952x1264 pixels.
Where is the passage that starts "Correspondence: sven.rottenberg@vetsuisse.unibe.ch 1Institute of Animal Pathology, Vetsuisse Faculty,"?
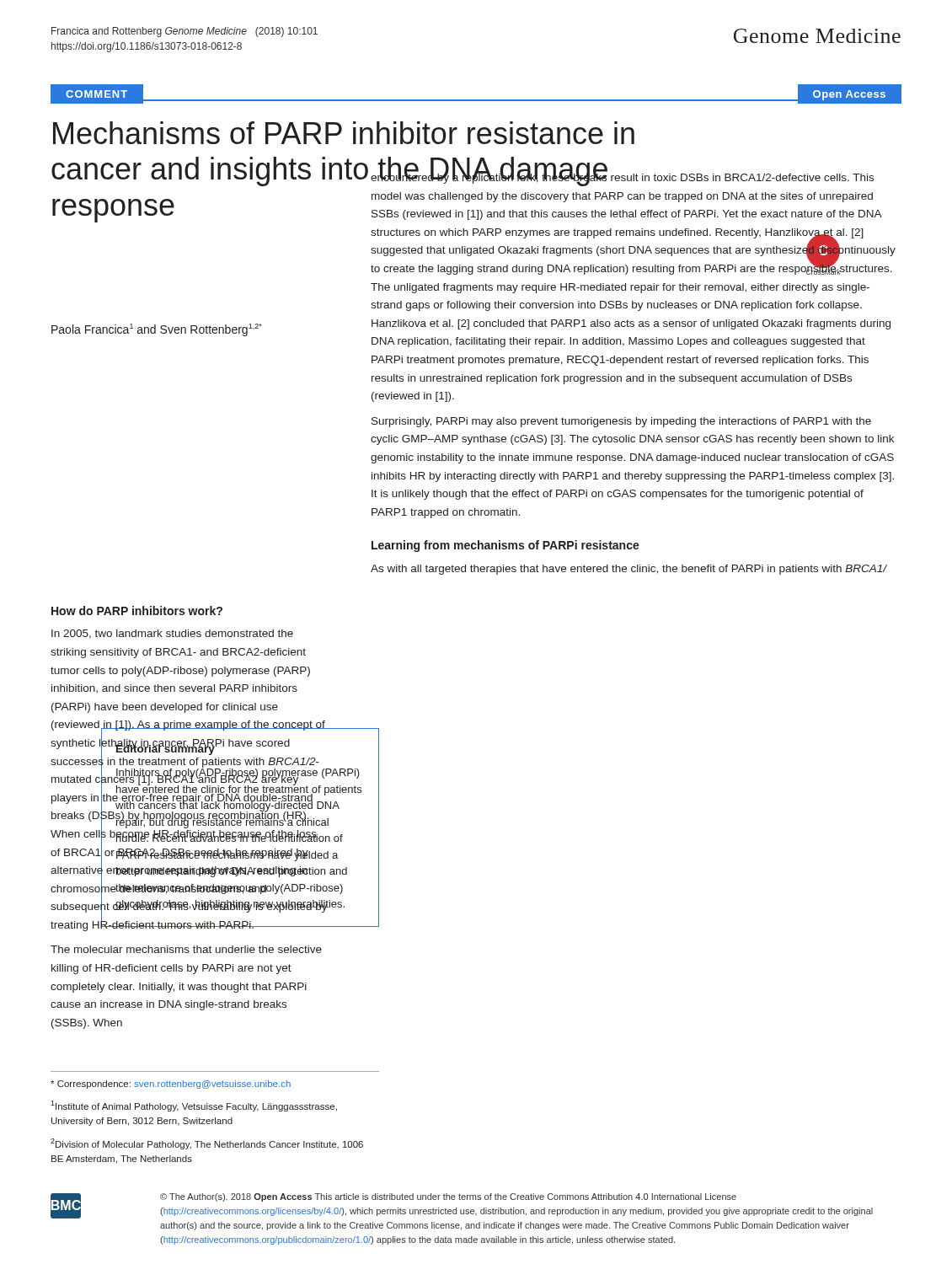tap(215, 1122)
